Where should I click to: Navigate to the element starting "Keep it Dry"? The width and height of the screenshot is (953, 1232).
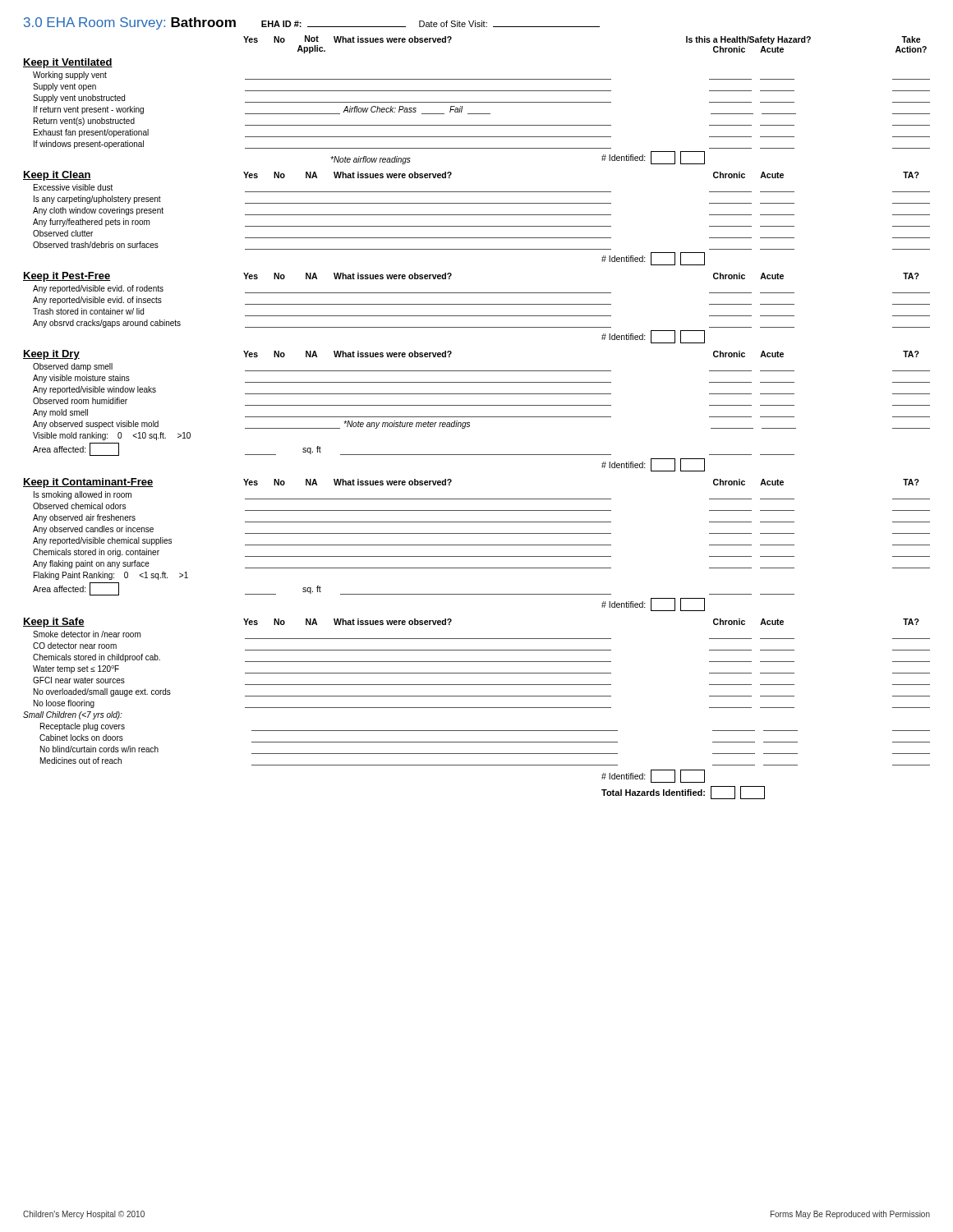[51, 354]
